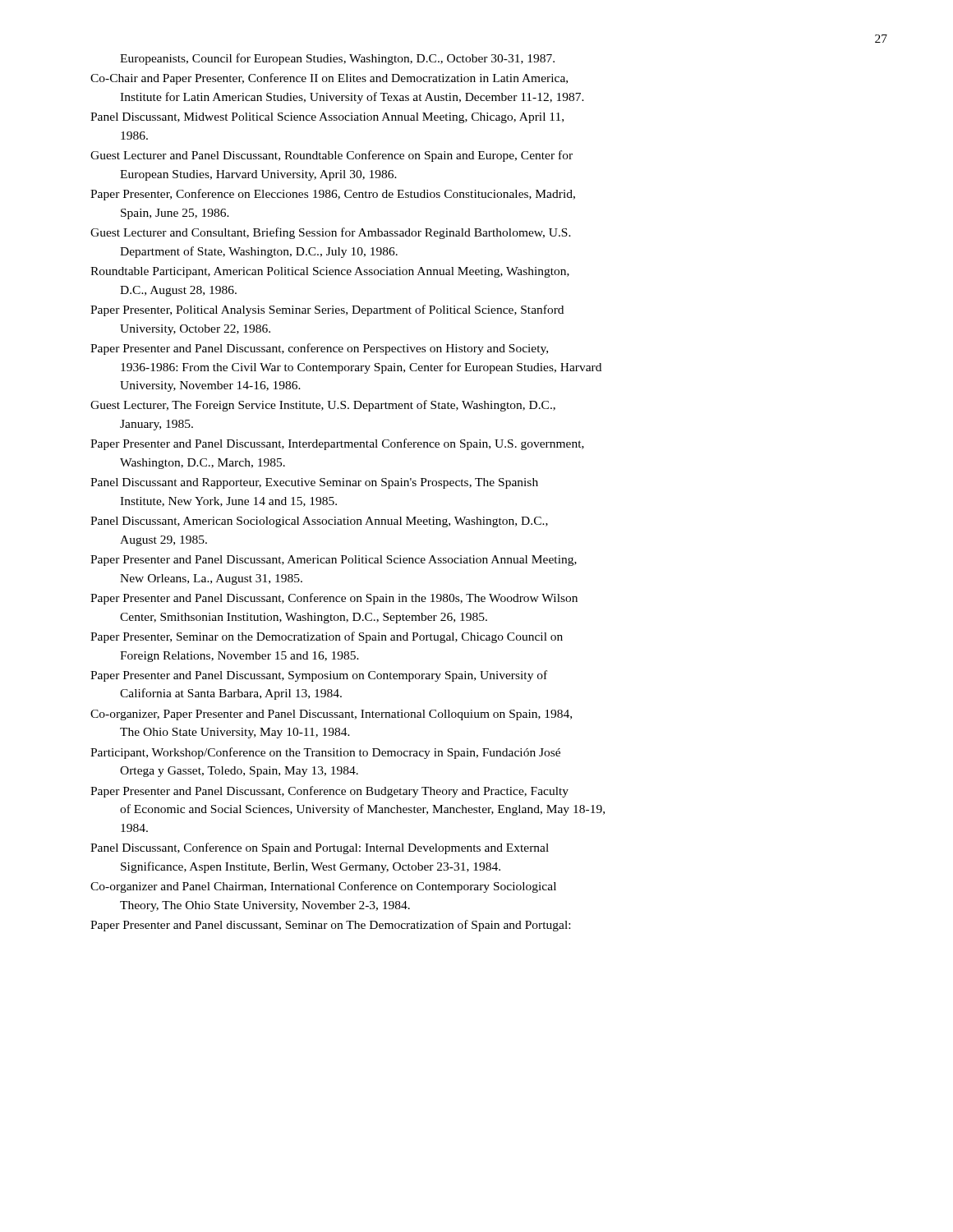Point to the text block starting "Co-organizer and Panel Chairman, International Conference"
The width and height of the screenshot is (953, 1232).
click(x=489, y=896)
